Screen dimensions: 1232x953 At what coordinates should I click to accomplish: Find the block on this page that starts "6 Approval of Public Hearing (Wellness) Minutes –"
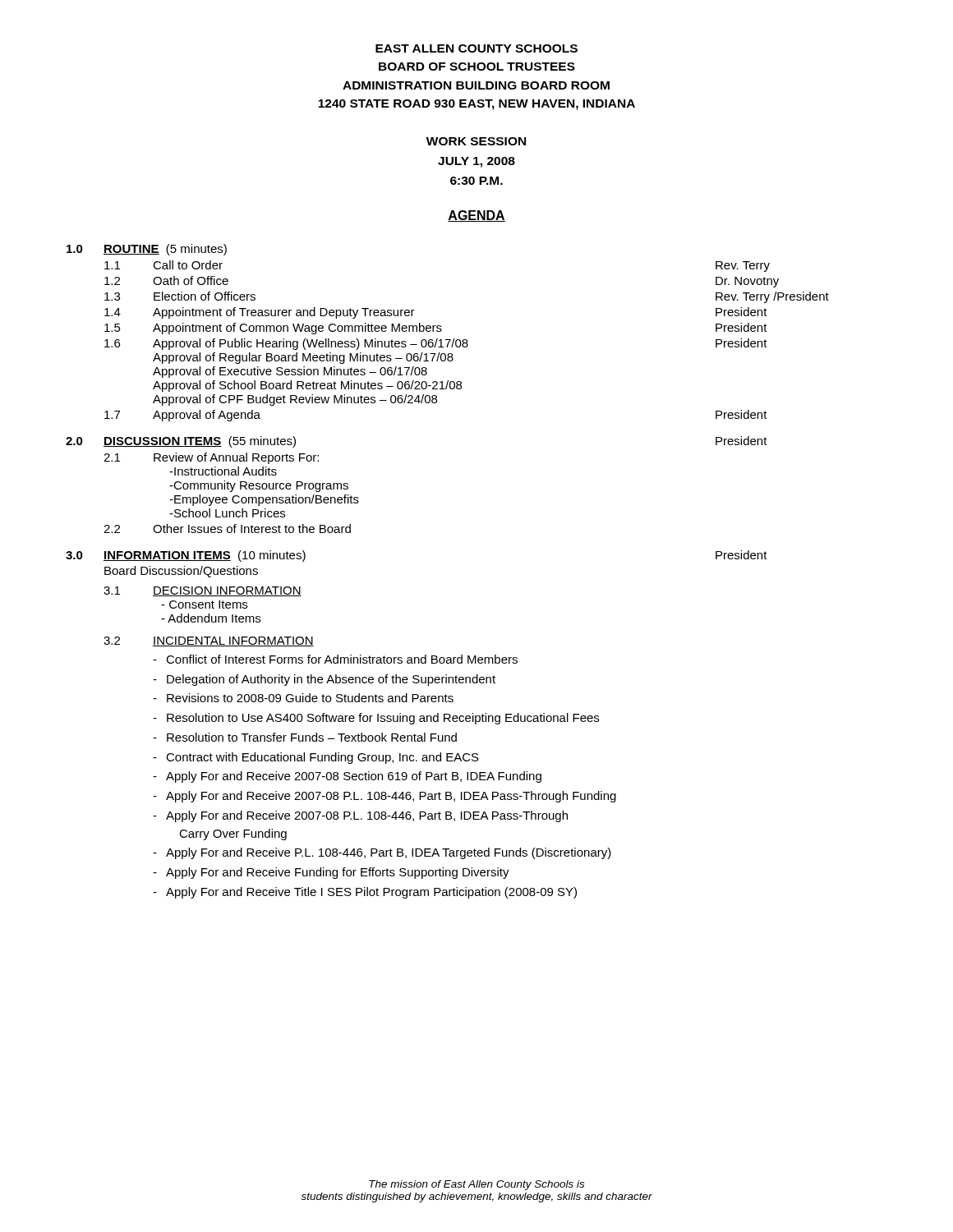click(x=436, y=344)
